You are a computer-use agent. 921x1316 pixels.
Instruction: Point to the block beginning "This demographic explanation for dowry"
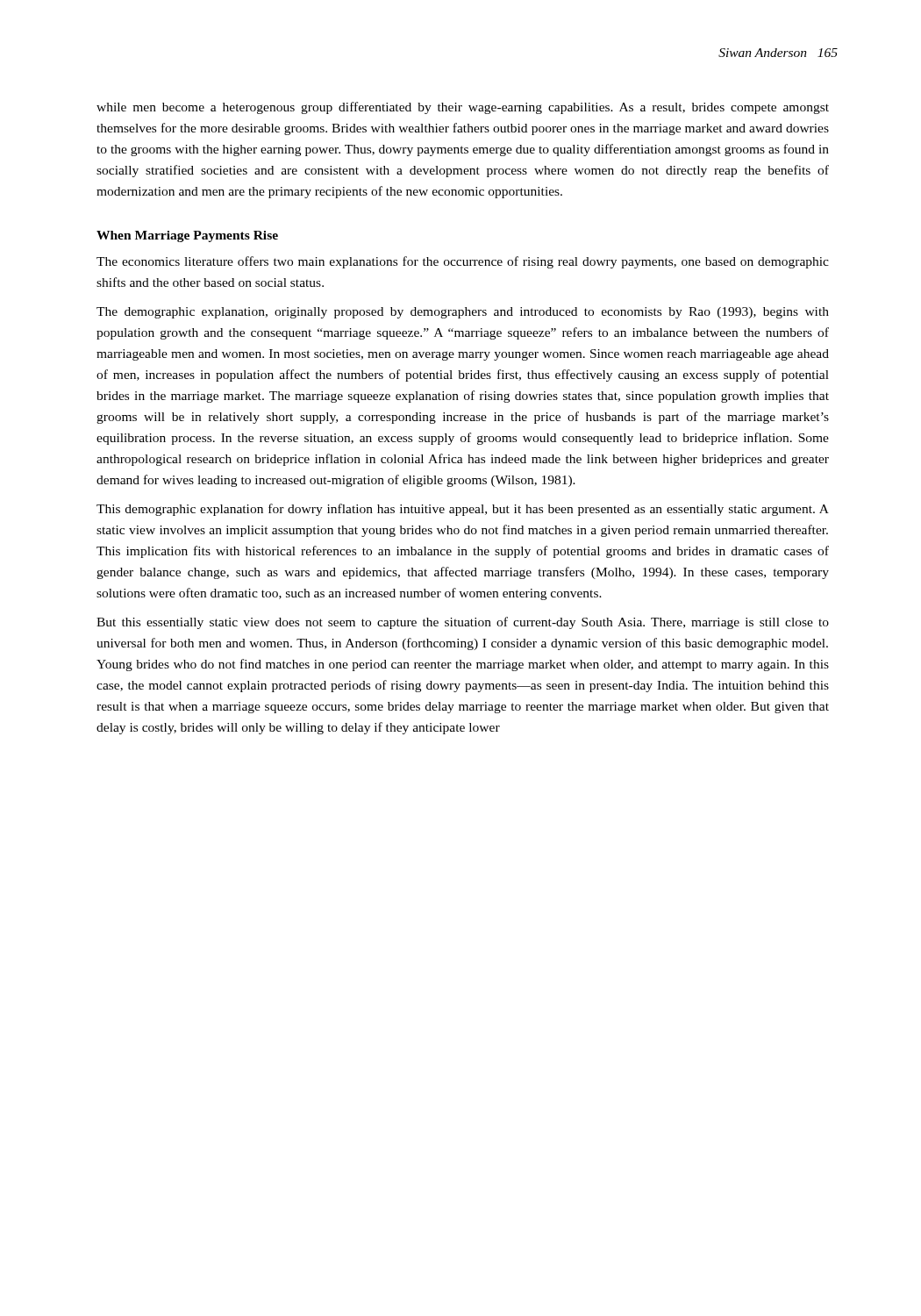[463, 551]
